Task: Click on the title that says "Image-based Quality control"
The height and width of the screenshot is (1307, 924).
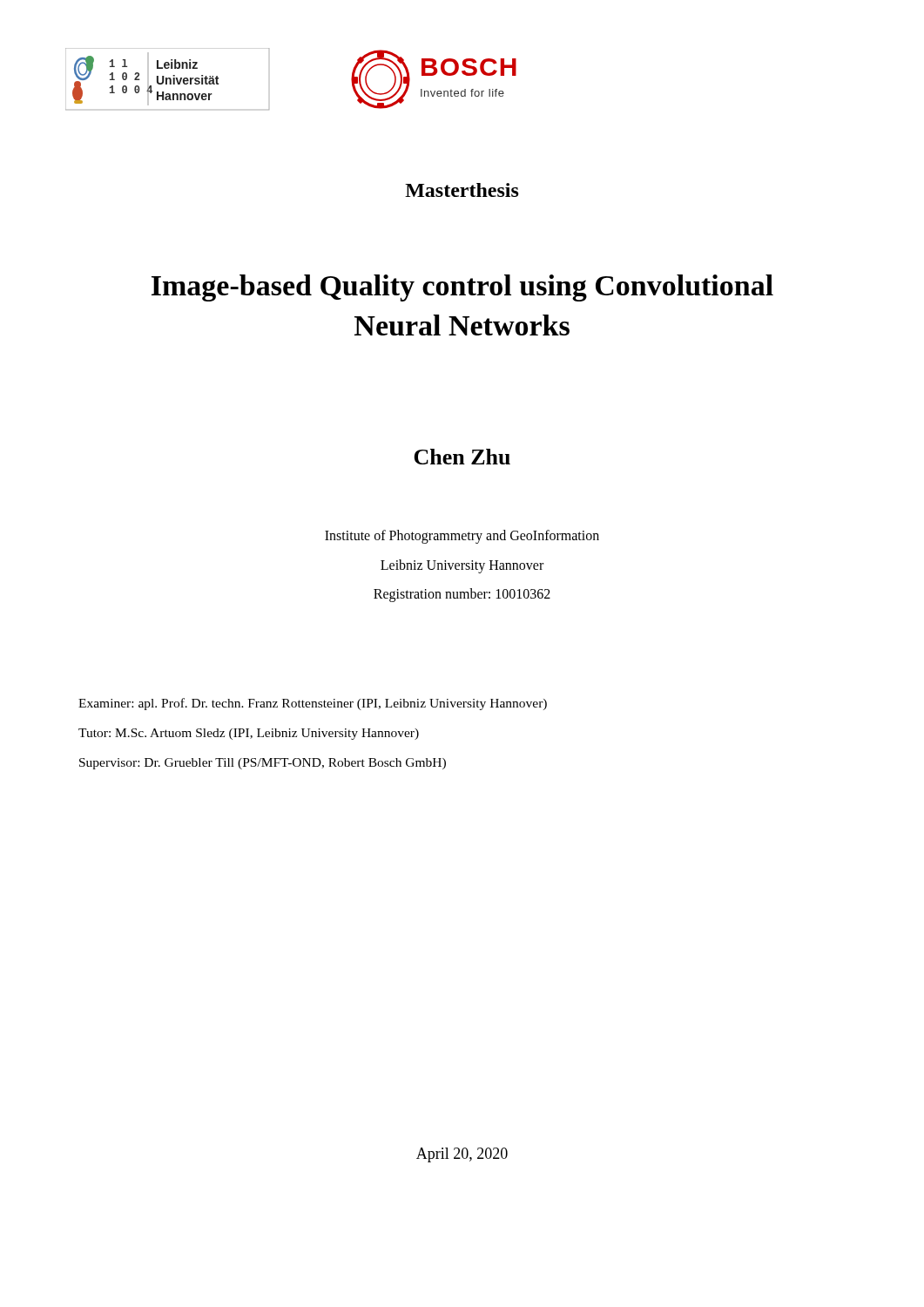Action: coord(462,305)
